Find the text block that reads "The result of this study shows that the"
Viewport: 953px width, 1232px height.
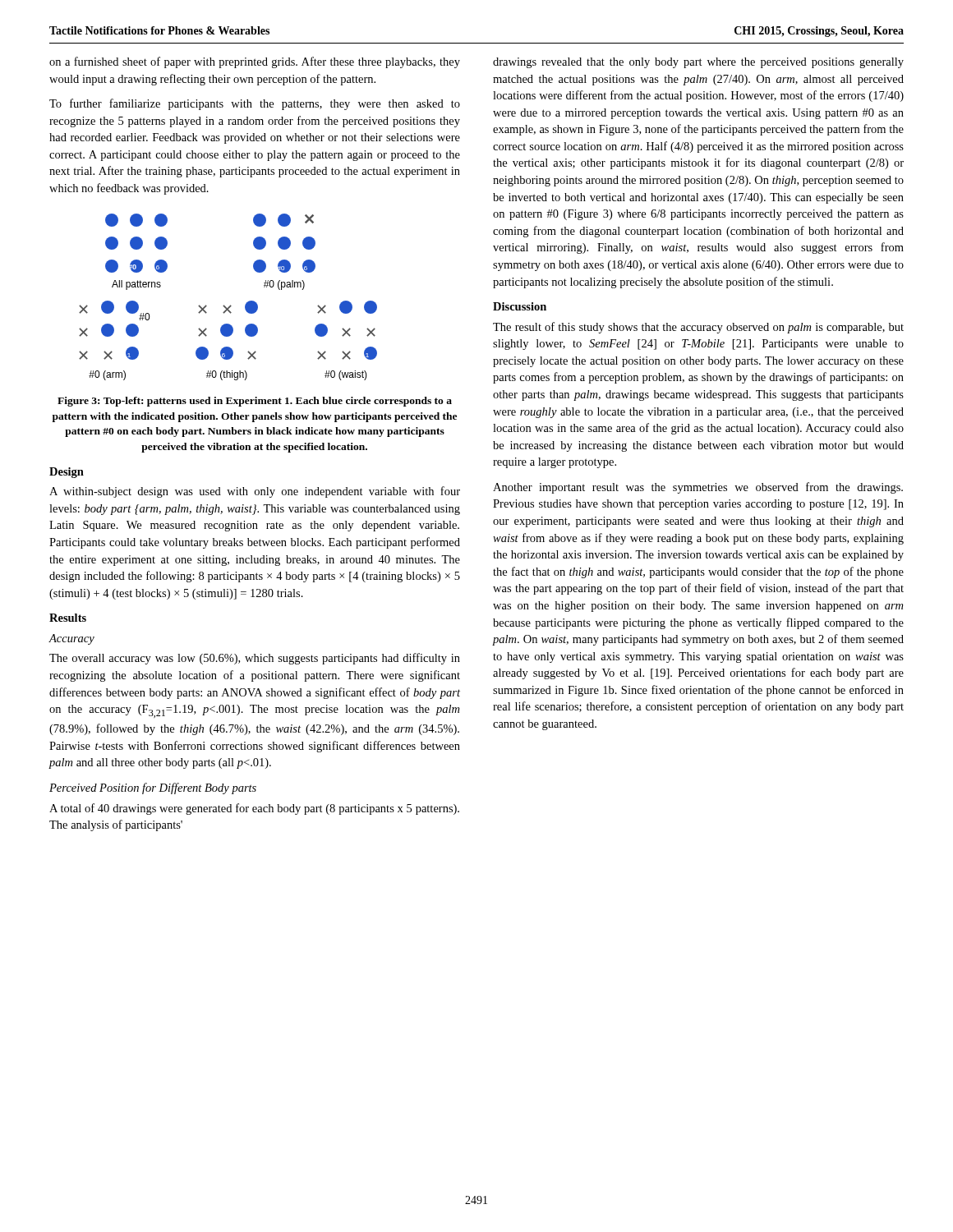(x=698, y=394)
